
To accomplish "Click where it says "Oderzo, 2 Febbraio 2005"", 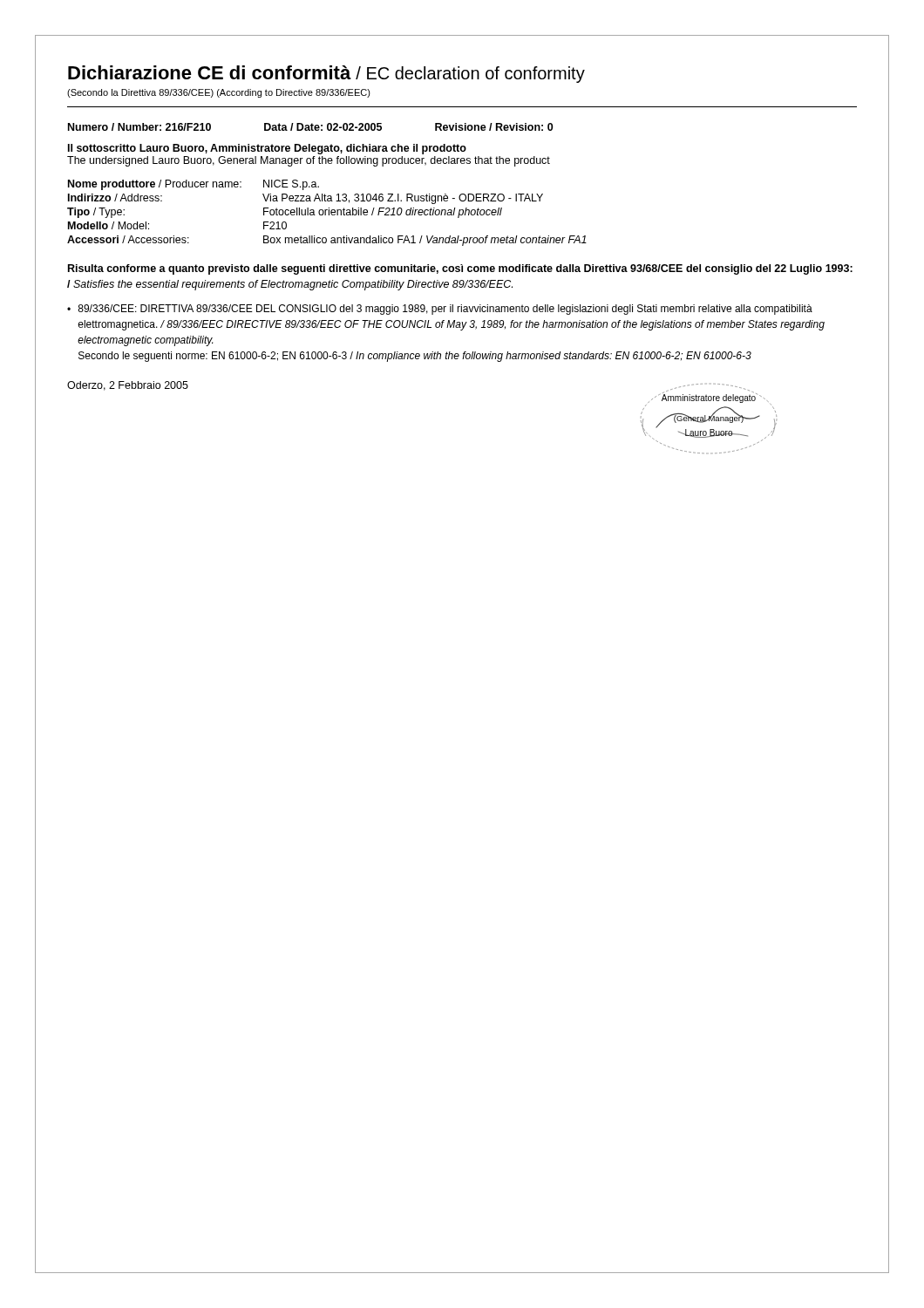I will point(128,386).
